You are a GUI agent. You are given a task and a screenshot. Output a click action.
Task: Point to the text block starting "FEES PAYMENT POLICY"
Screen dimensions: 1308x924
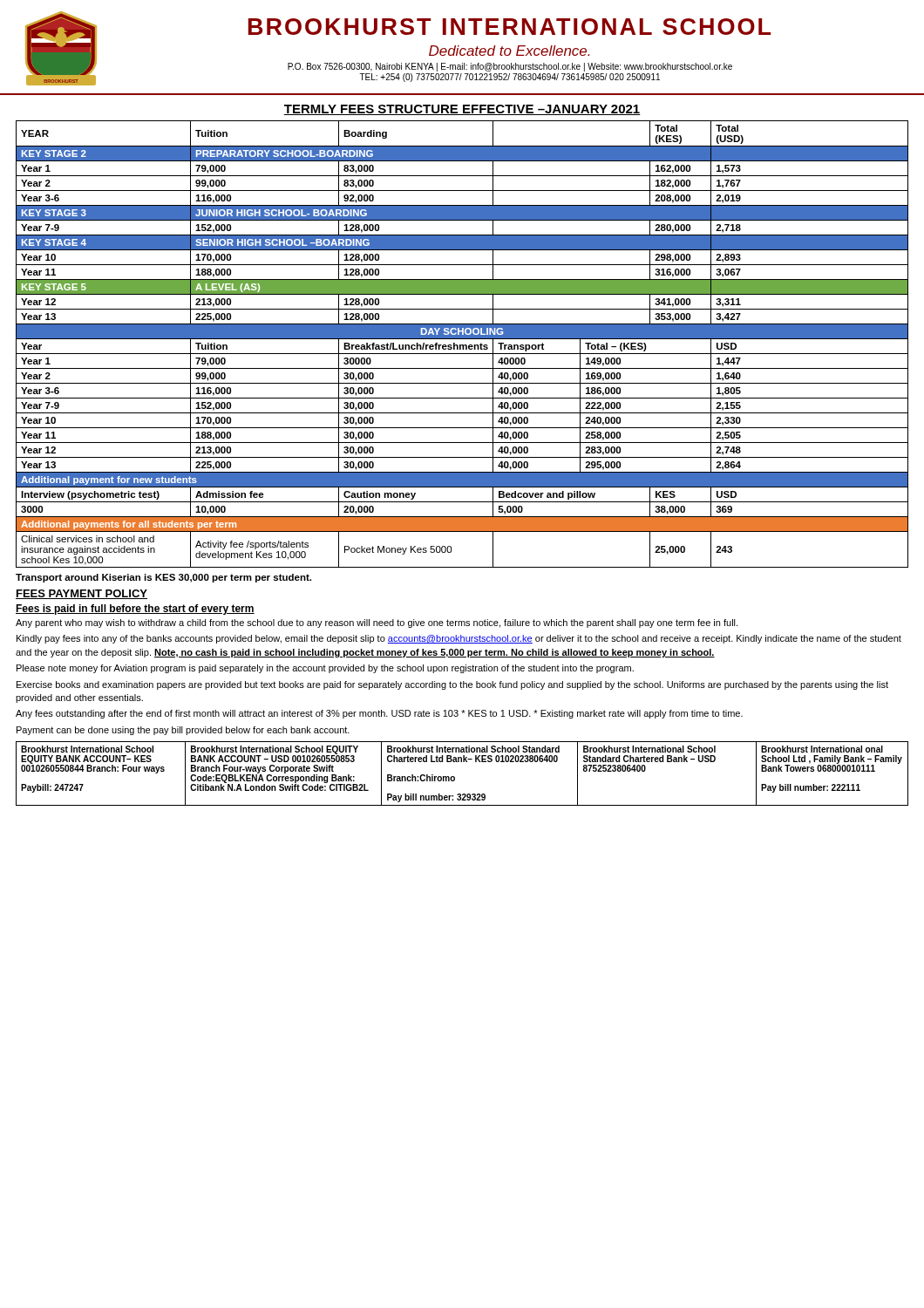coord(81,593)
